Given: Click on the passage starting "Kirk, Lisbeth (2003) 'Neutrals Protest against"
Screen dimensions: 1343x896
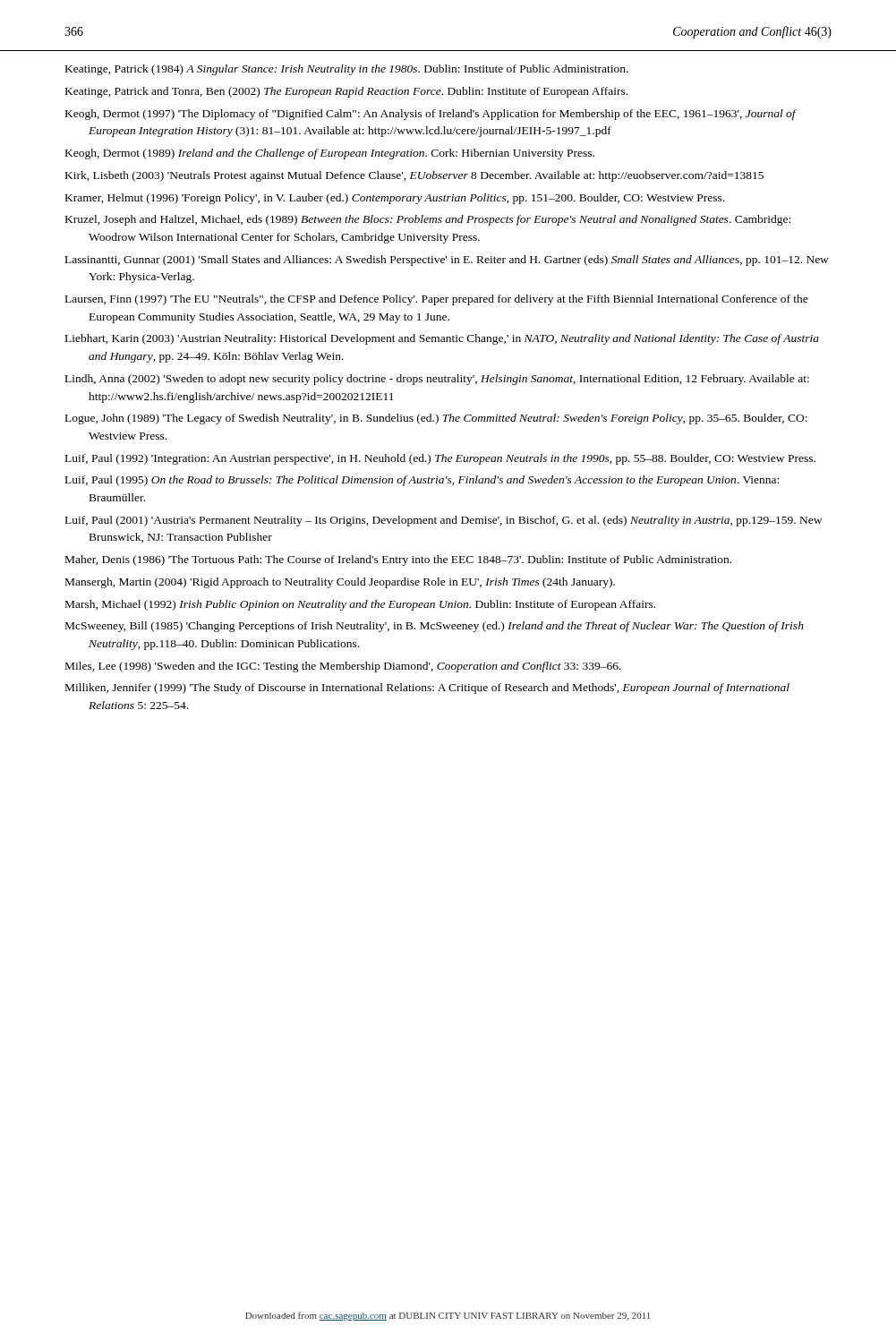Looking at the screenshot, I should (x=414, y=175).
